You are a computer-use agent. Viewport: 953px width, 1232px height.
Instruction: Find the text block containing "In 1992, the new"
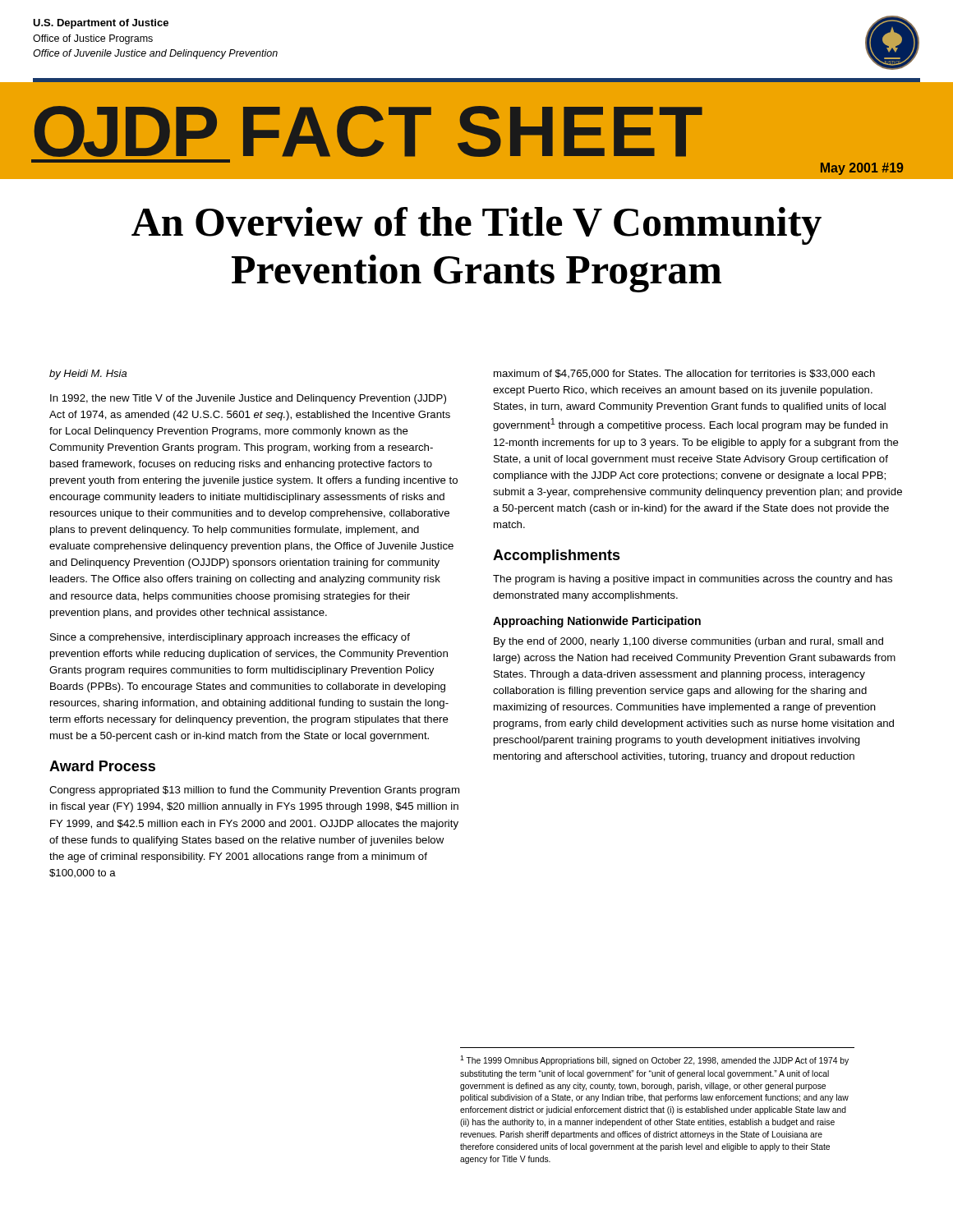pyautogui.click(x=254, y=505)
